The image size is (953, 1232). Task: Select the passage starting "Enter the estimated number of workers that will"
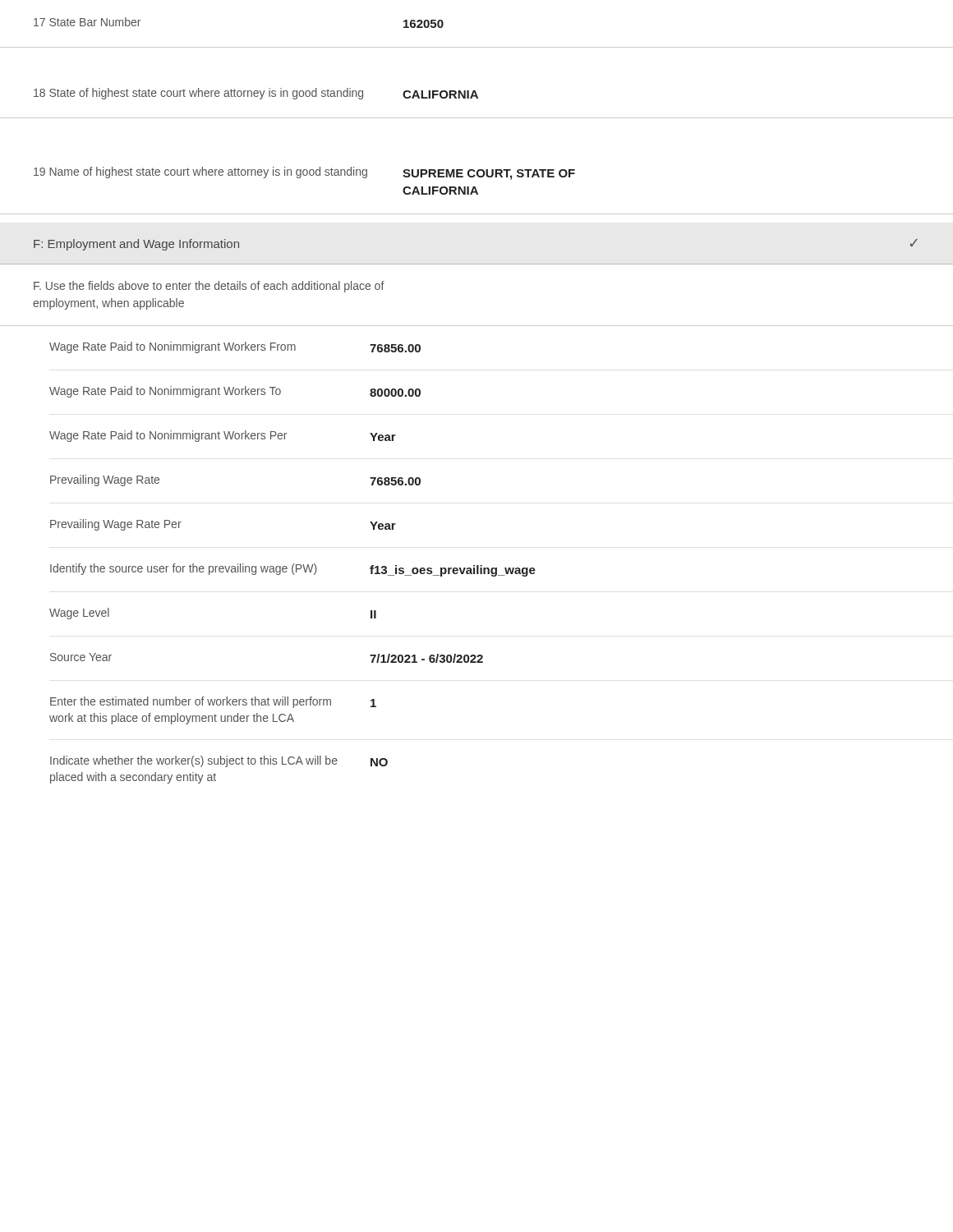[x=213, y=702]
